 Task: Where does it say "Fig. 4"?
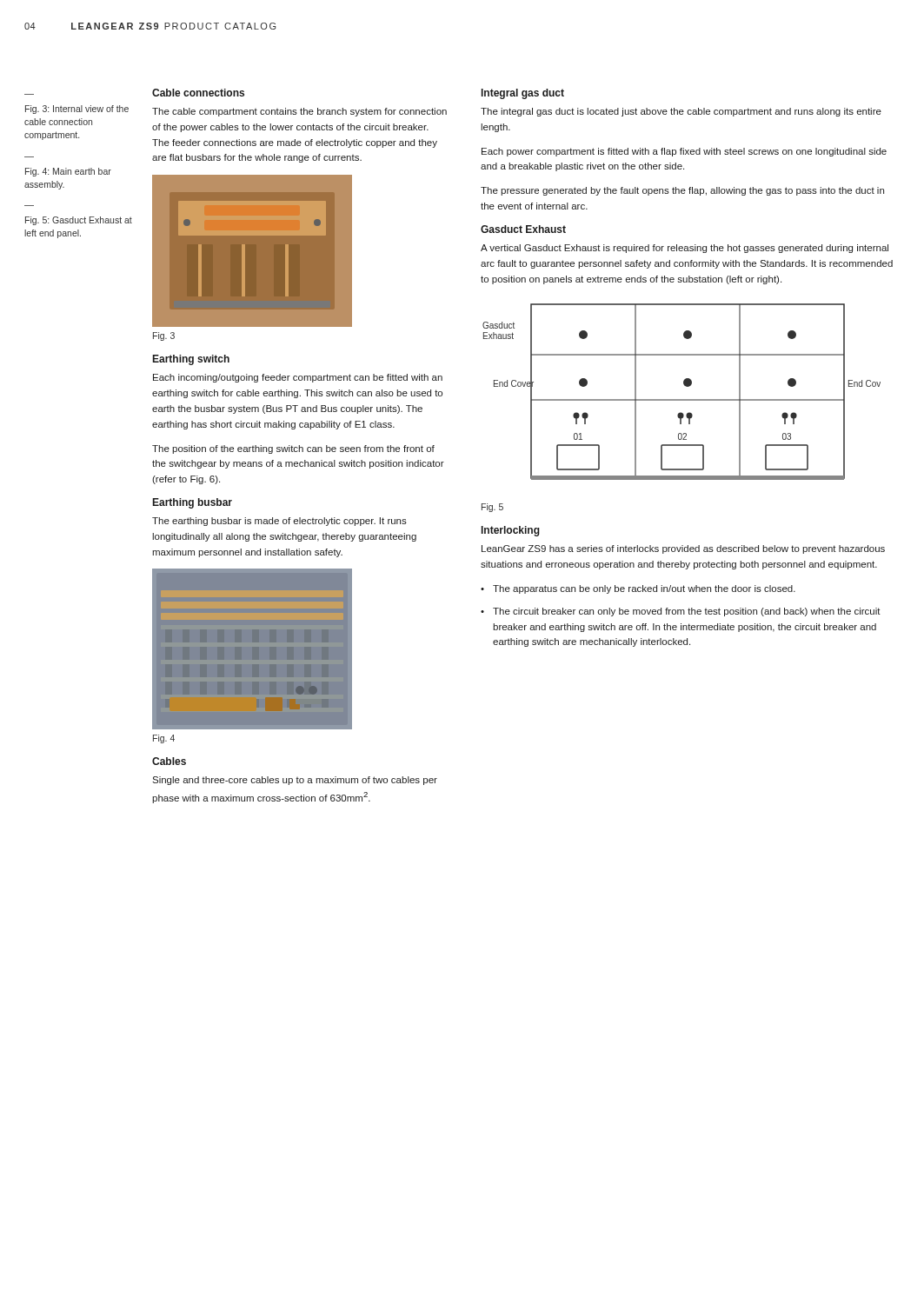(164, 738)
